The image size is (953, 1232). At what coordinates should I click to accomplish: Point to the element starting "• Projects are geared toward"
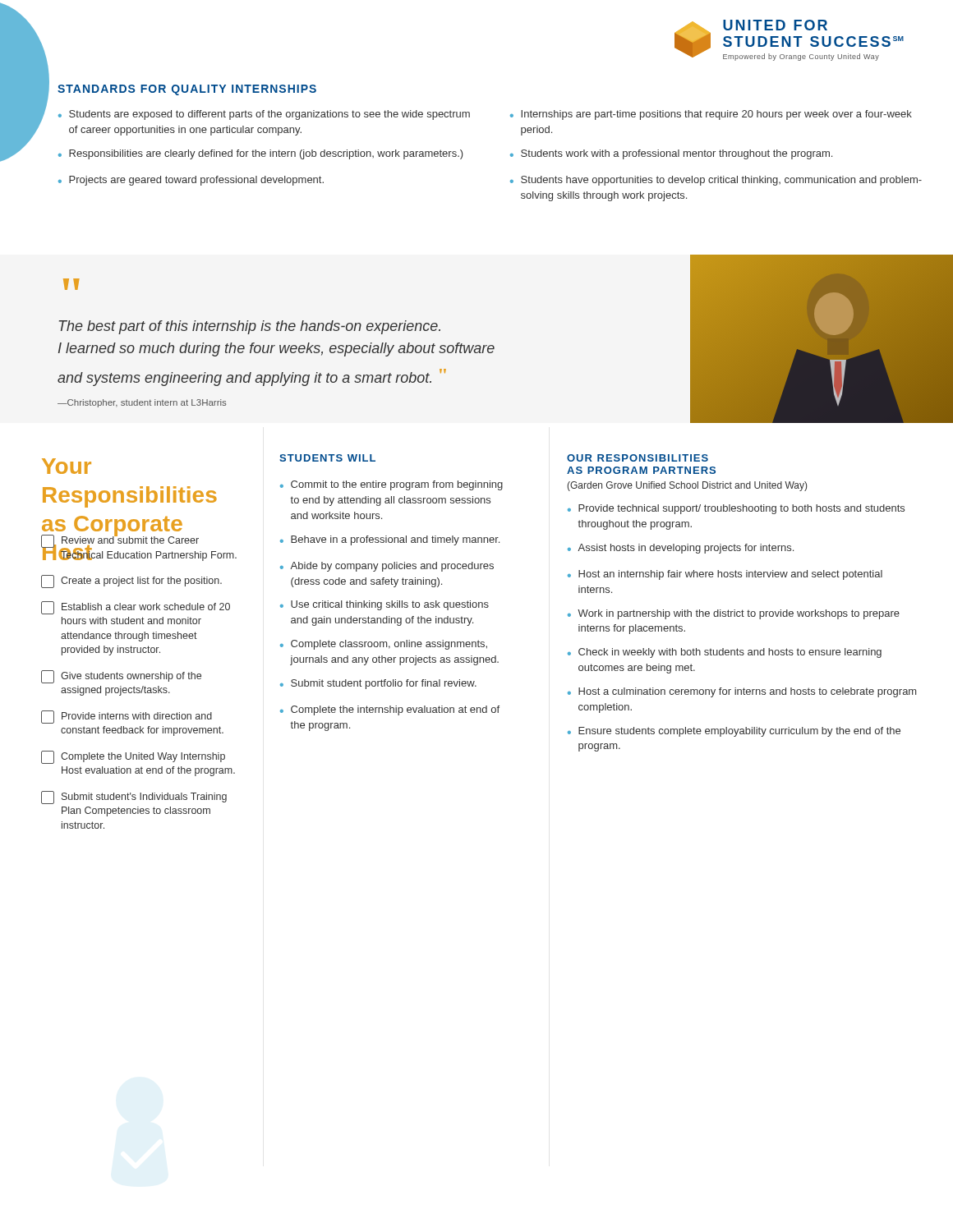pos(191,181)
